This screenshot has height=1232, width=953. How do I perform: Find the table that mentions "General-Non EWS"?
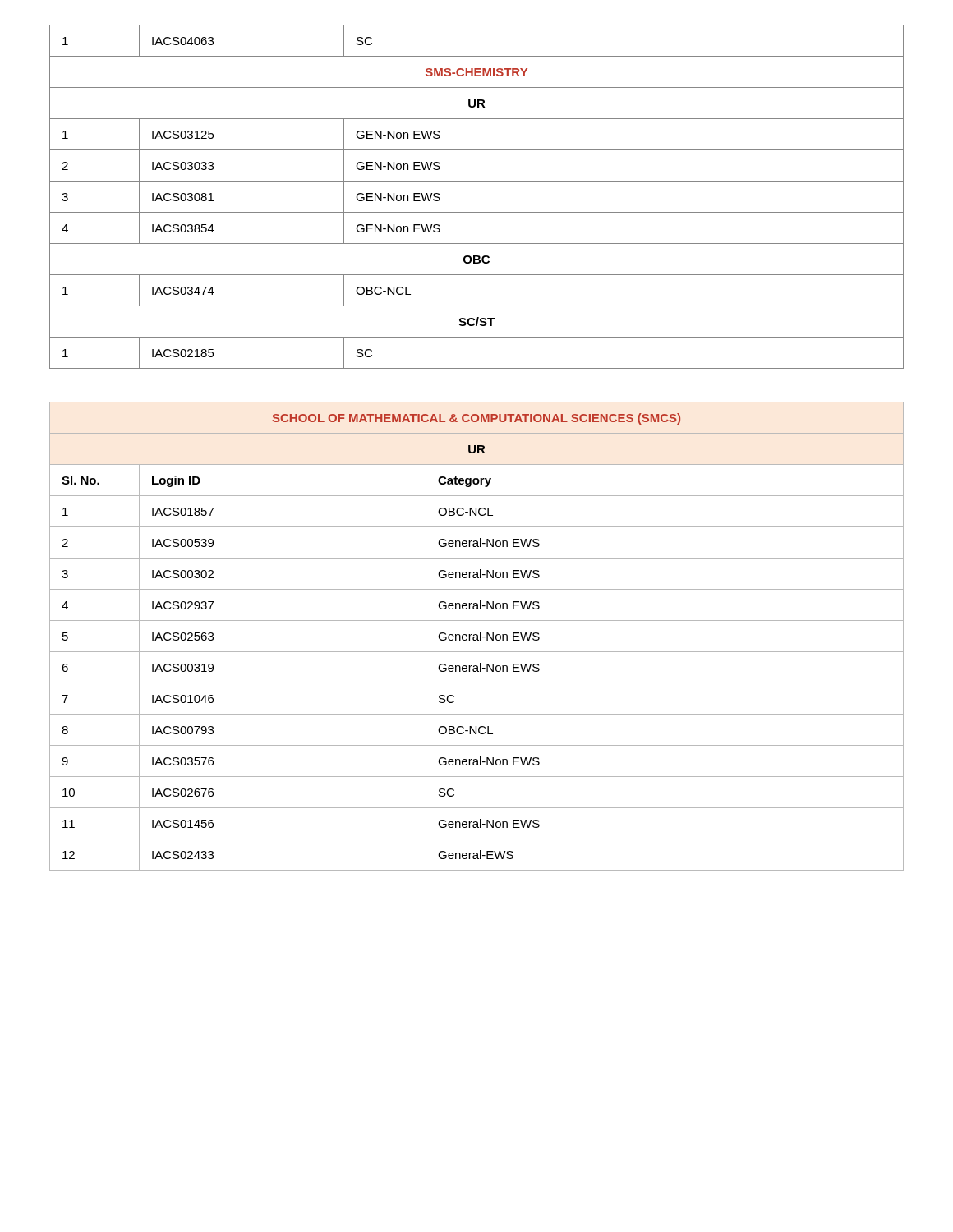pyautogui.click(x=476, y=636)
